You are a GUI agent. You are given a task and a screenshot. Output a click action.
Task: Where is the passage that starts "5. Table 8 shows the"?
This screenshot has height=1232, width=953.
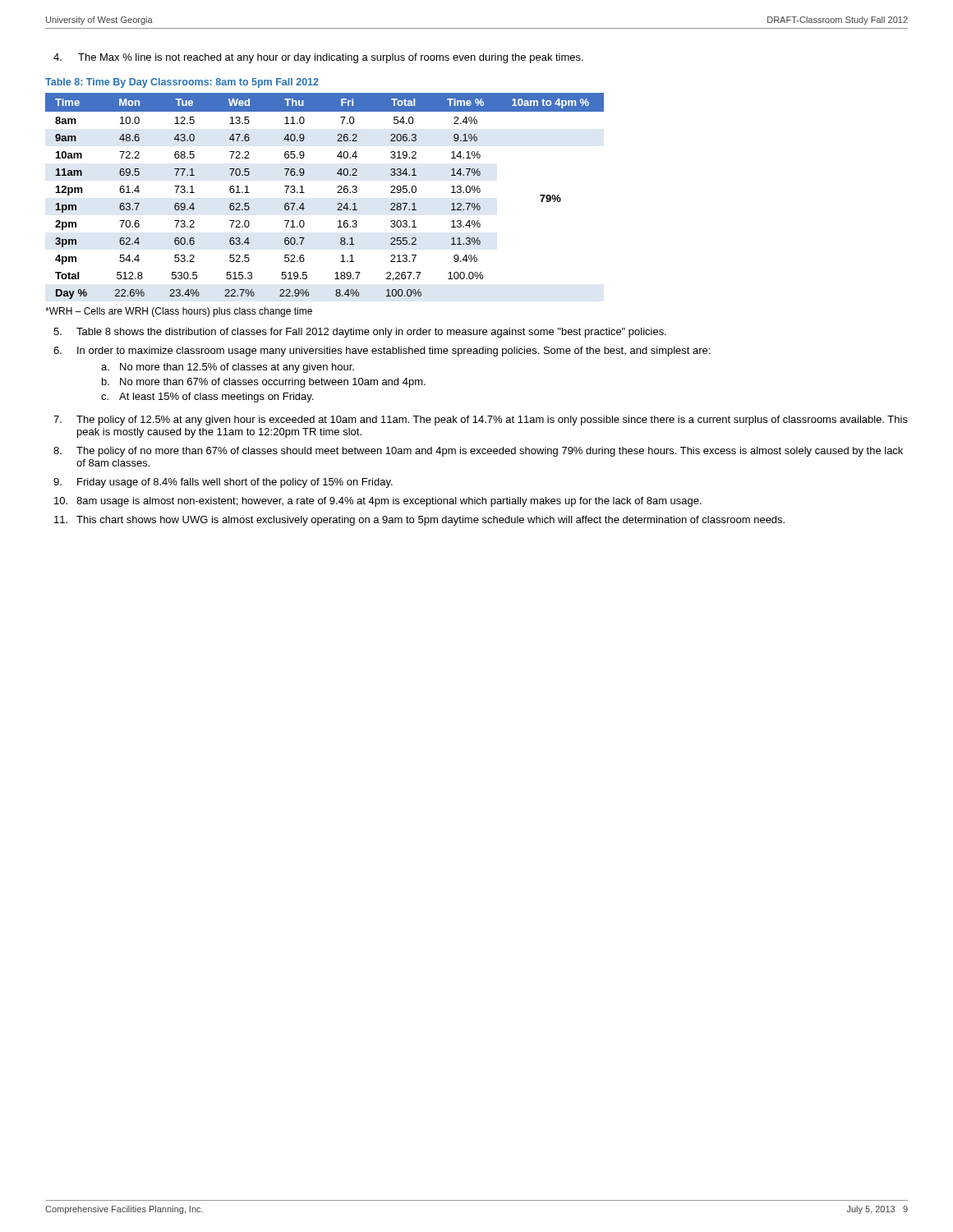[481, 331]
